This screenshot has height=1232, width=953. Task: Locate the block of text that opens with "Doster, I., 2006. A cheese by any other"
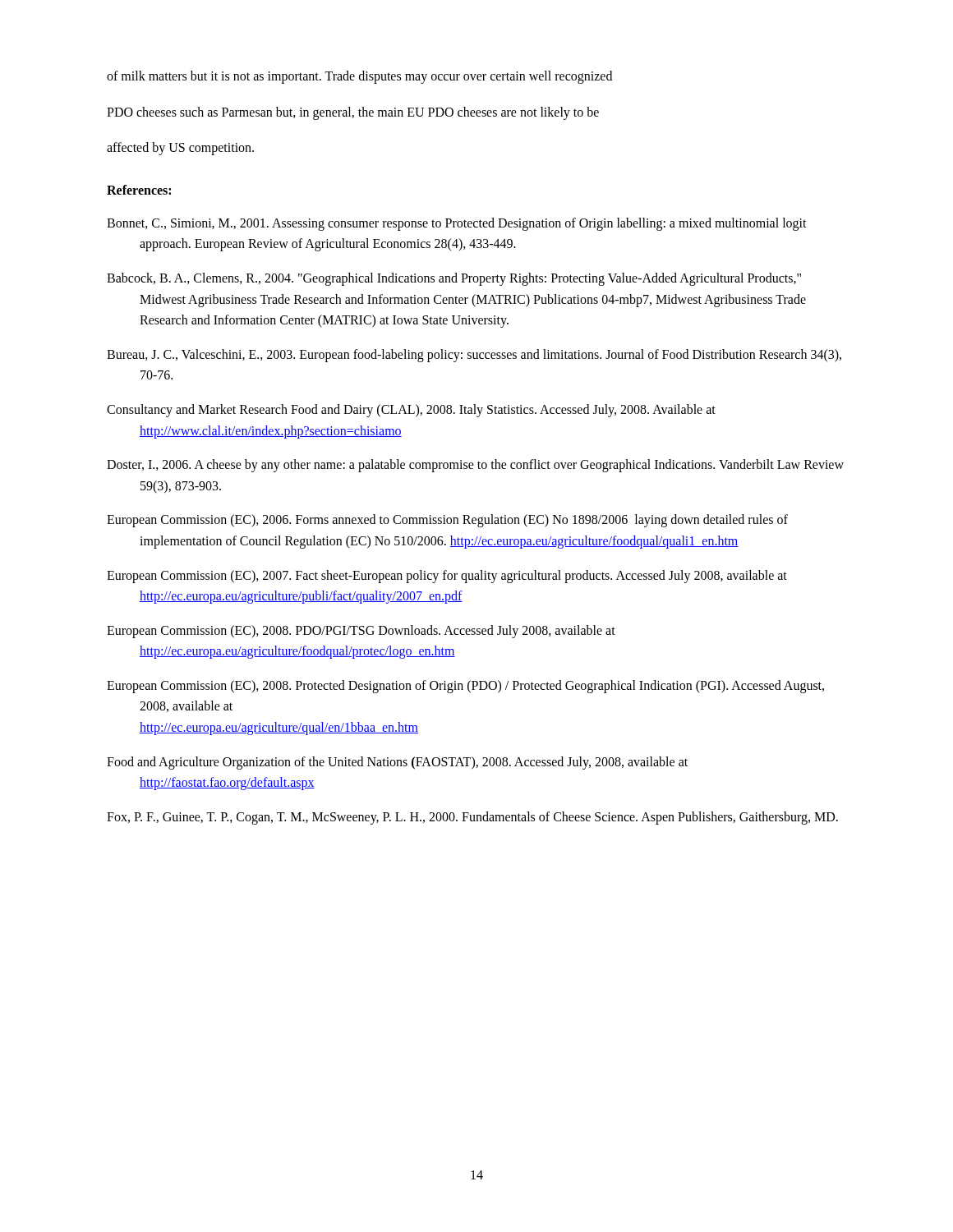475,475
